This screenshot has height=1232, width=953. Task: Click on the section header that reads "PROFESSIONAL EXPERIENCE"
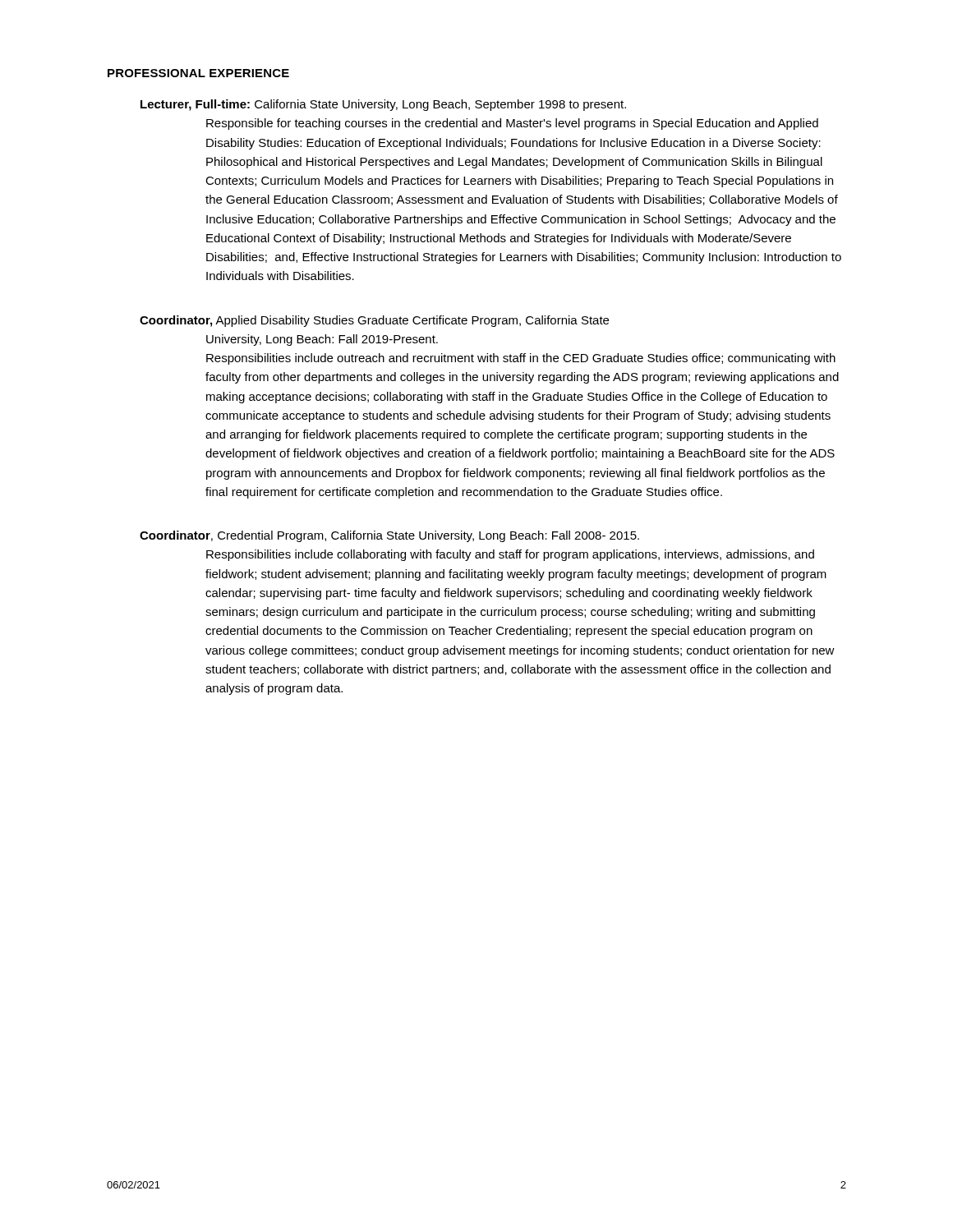click(198, 73)
